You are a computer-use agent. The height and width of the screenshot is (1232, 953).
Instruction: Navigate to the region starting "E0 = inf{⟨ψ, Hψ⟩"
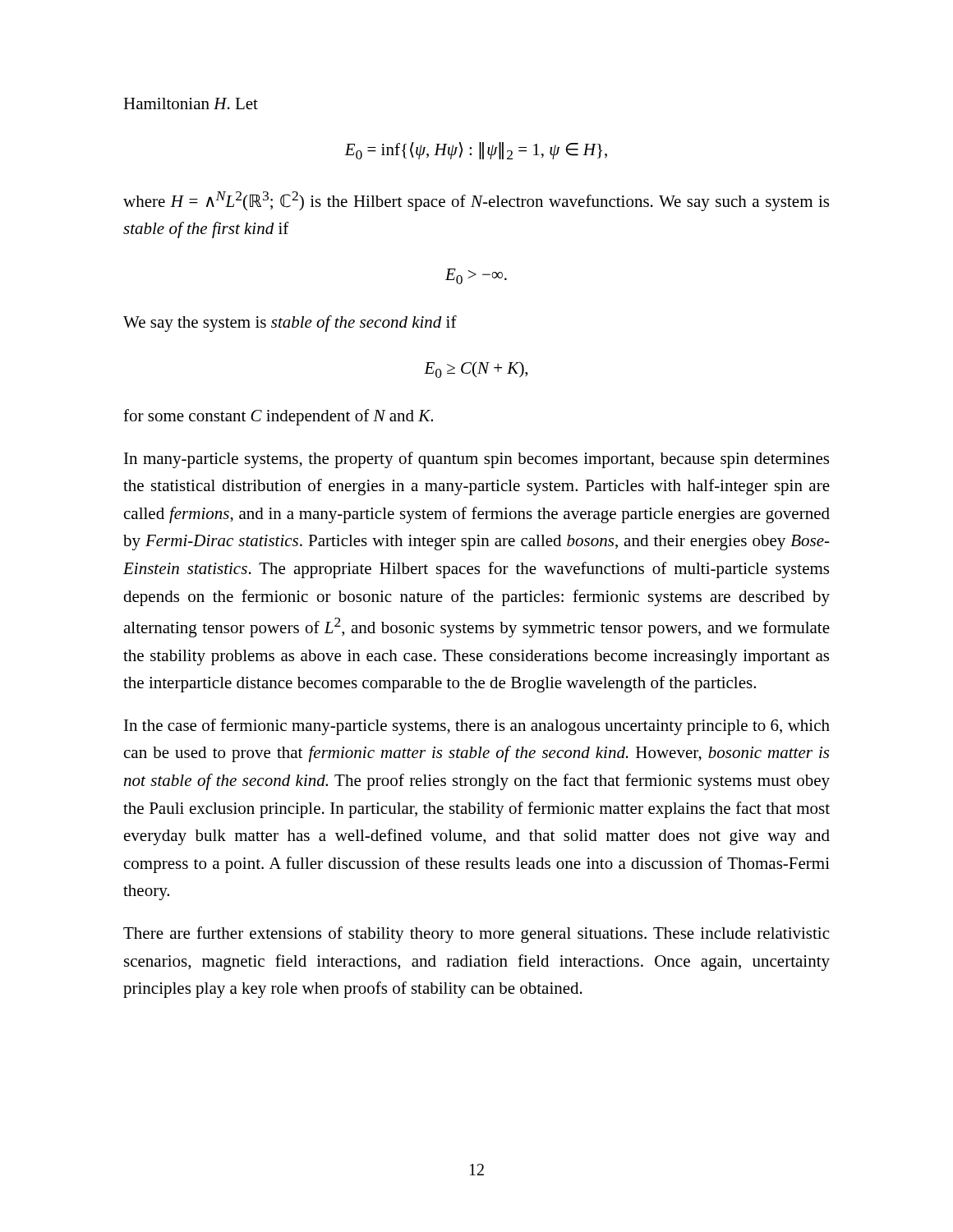coord(476,151)
